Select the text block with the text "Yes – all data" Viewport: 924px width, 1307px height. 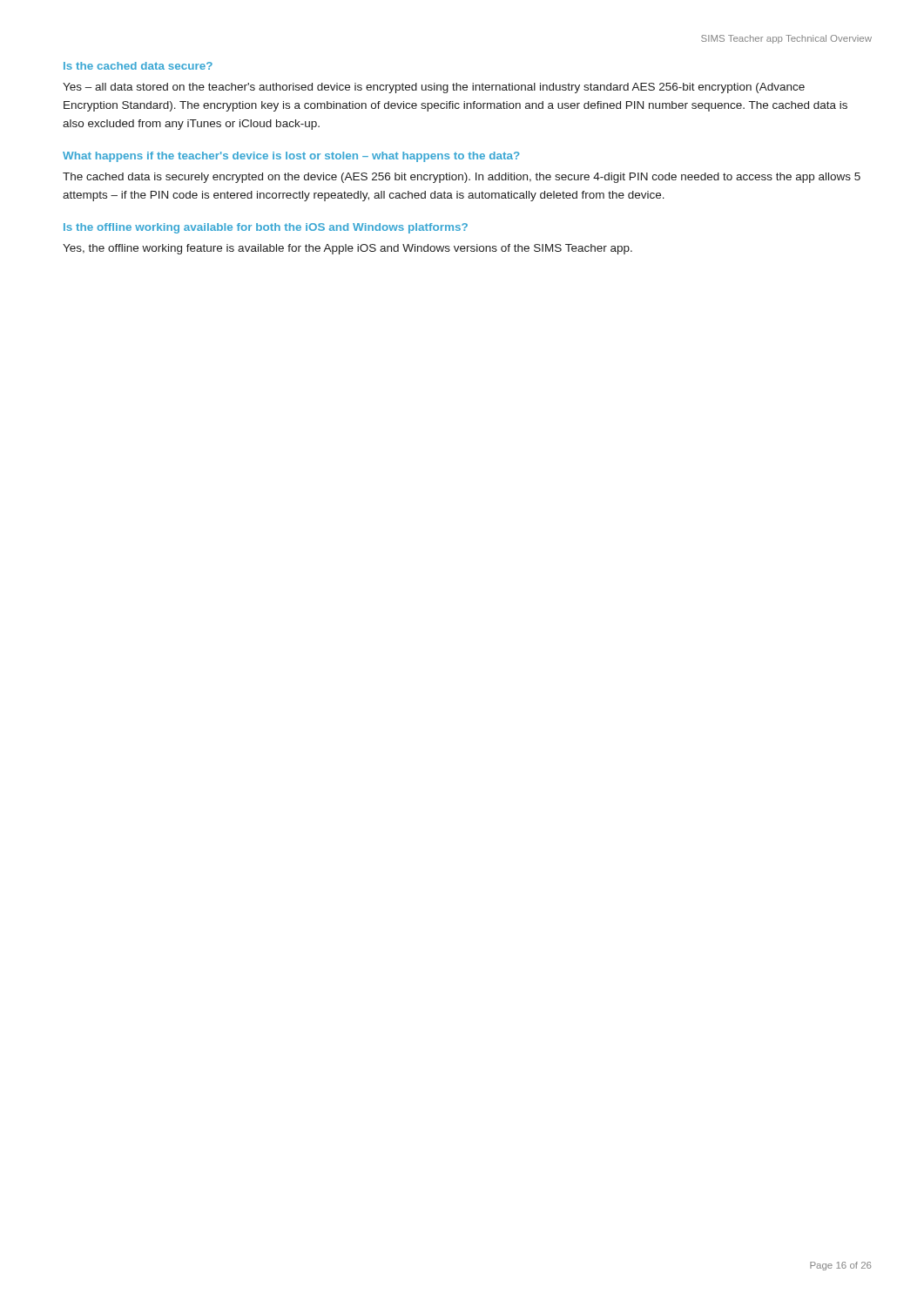(455, 105)
